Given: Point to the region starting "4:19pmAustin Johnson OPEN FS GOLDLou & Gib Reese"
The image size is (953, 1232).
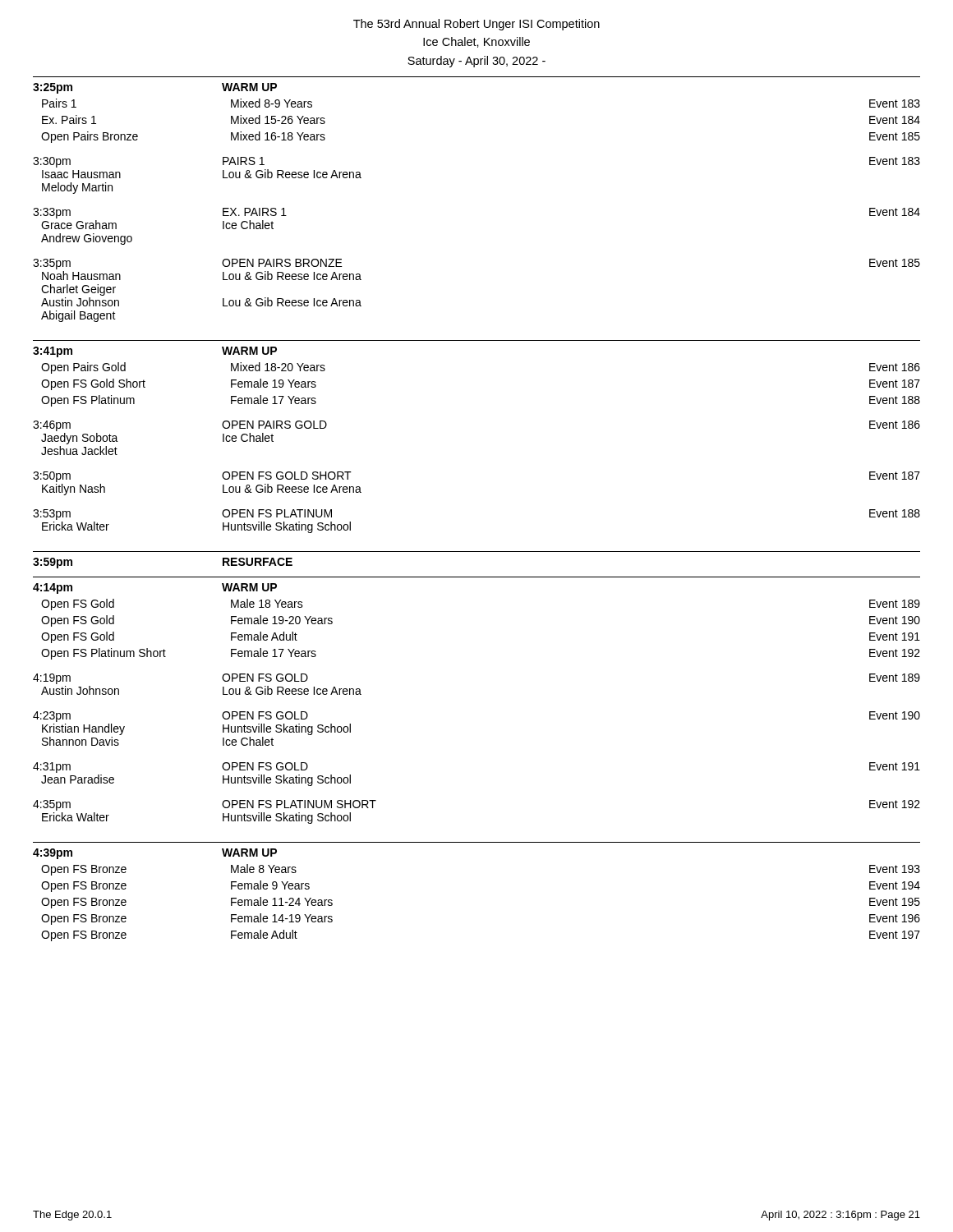Looking at the screenshot, I should (52, 678).
